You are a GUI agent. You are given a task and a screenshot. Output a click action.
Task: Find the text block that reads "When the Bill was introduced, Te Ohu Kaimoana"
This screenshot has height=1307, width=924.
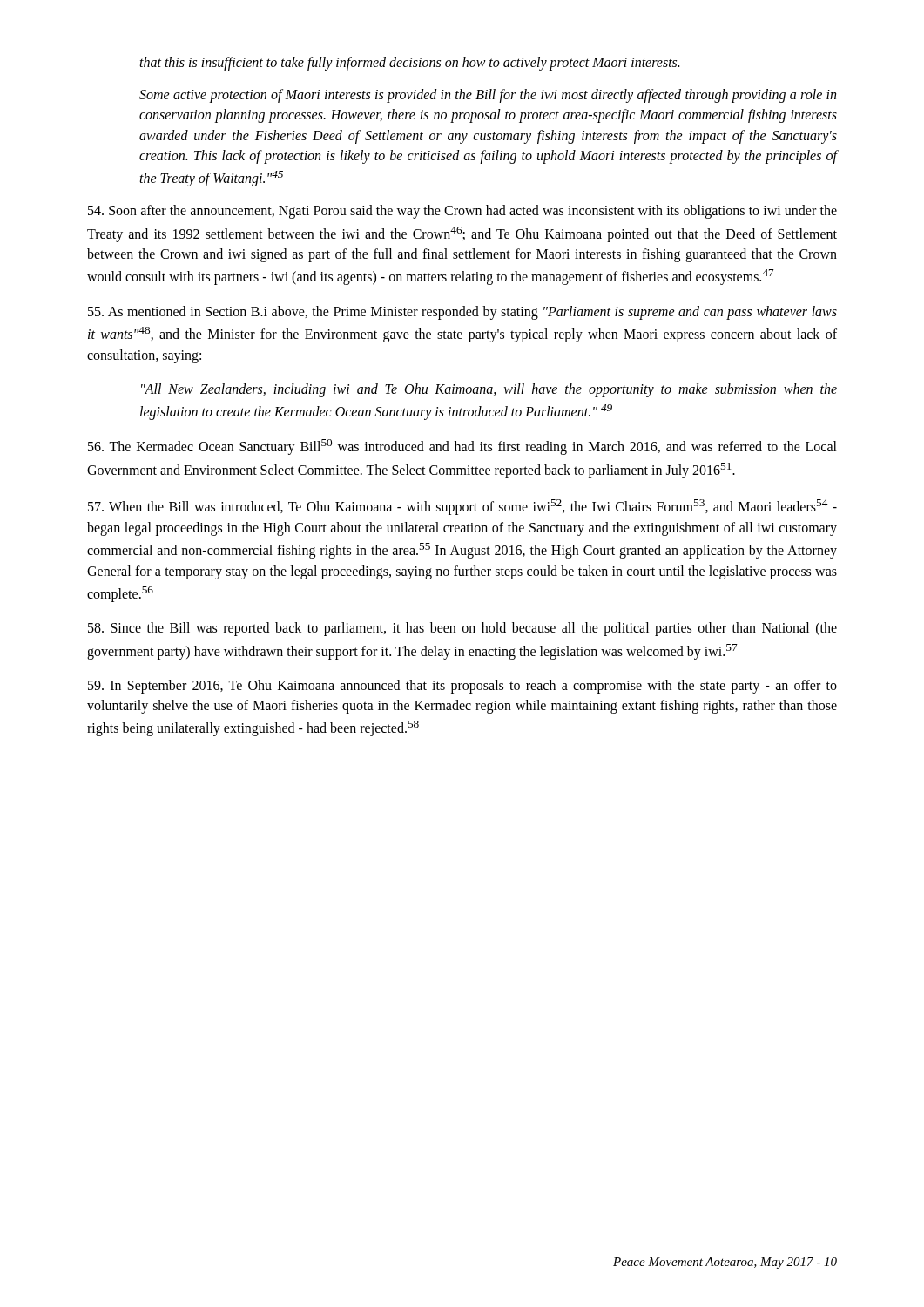pyautogui.click(x=462, y=549)
